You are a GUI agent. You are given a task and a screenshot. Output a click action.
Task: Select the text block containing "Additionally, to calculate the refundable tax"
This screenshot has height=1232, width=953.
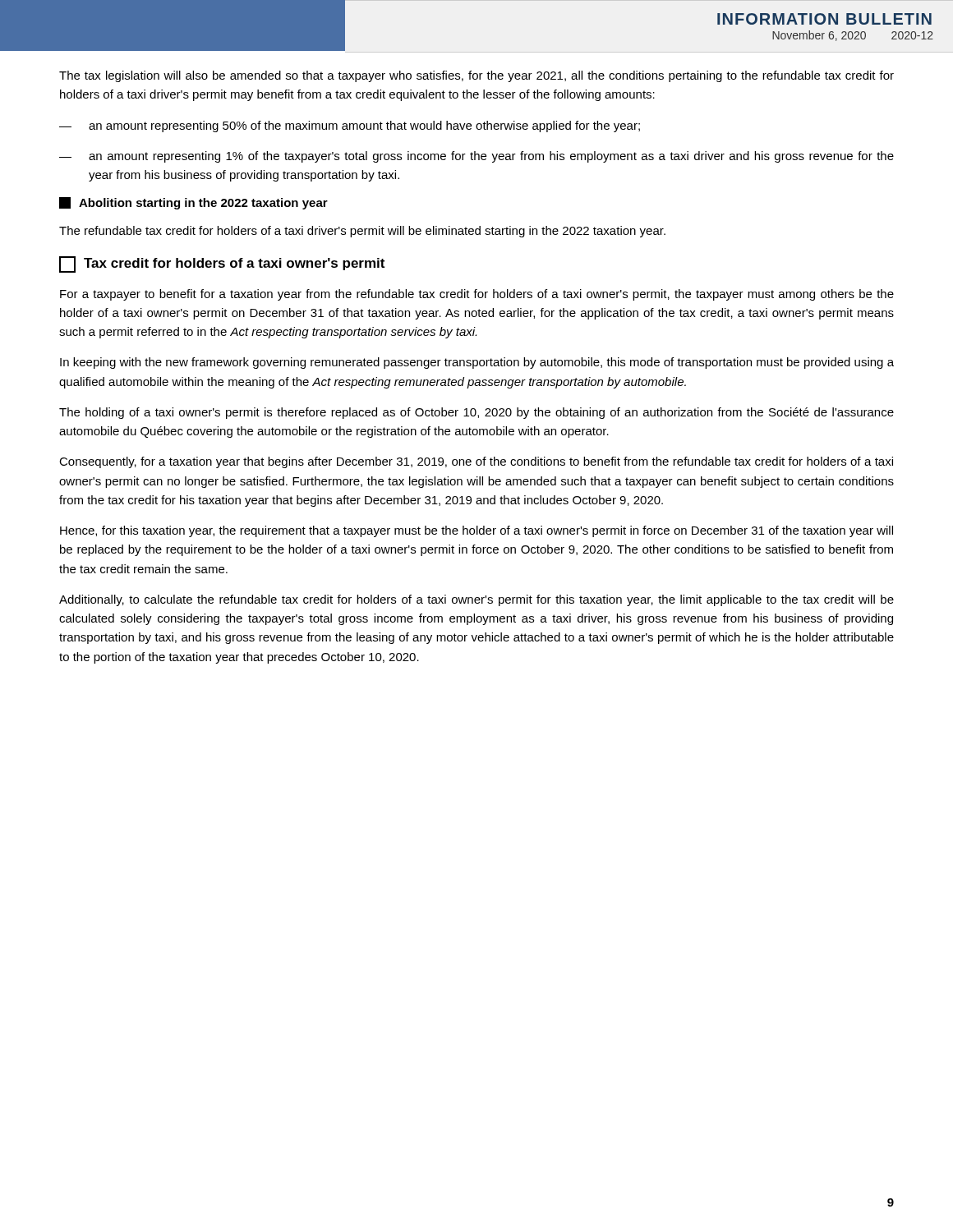476,628
